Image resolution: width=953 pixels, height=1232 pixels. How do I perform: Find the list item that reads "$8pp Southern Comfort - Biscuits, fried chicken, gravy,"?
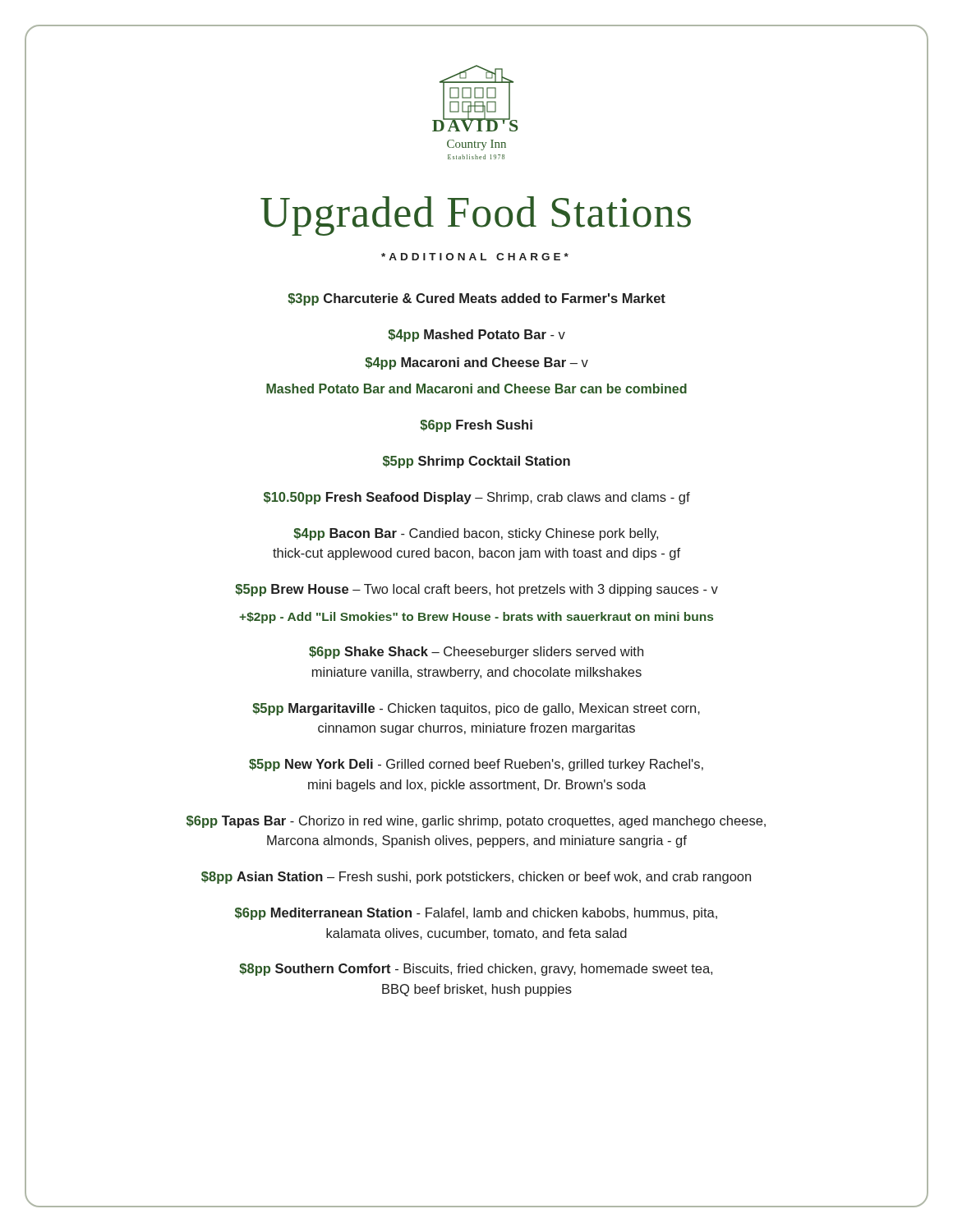pyautogui.click(x=476, y=979)
